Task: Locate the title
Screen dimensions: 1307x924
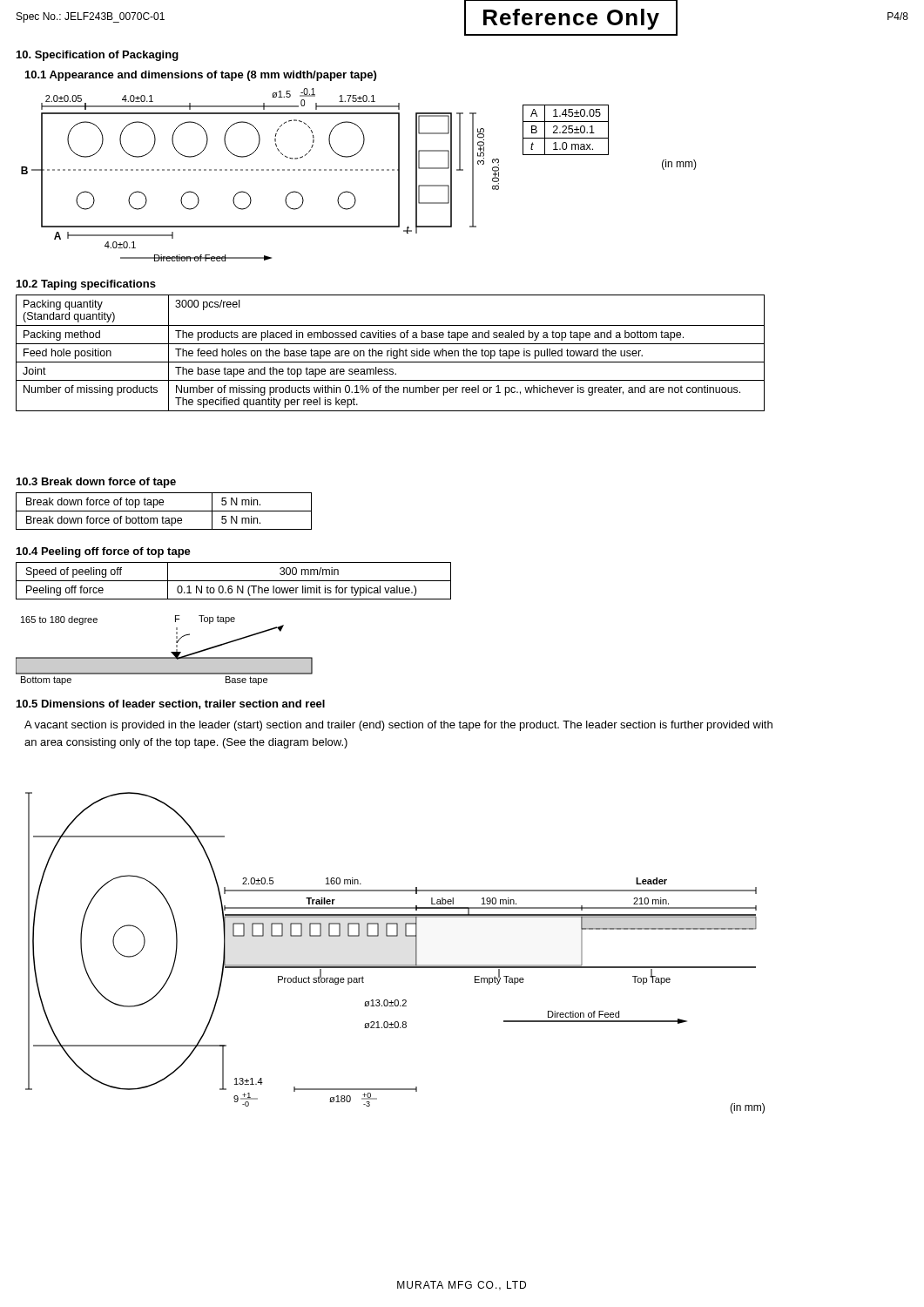Action: pyautogui.click(x=571, y=18)
